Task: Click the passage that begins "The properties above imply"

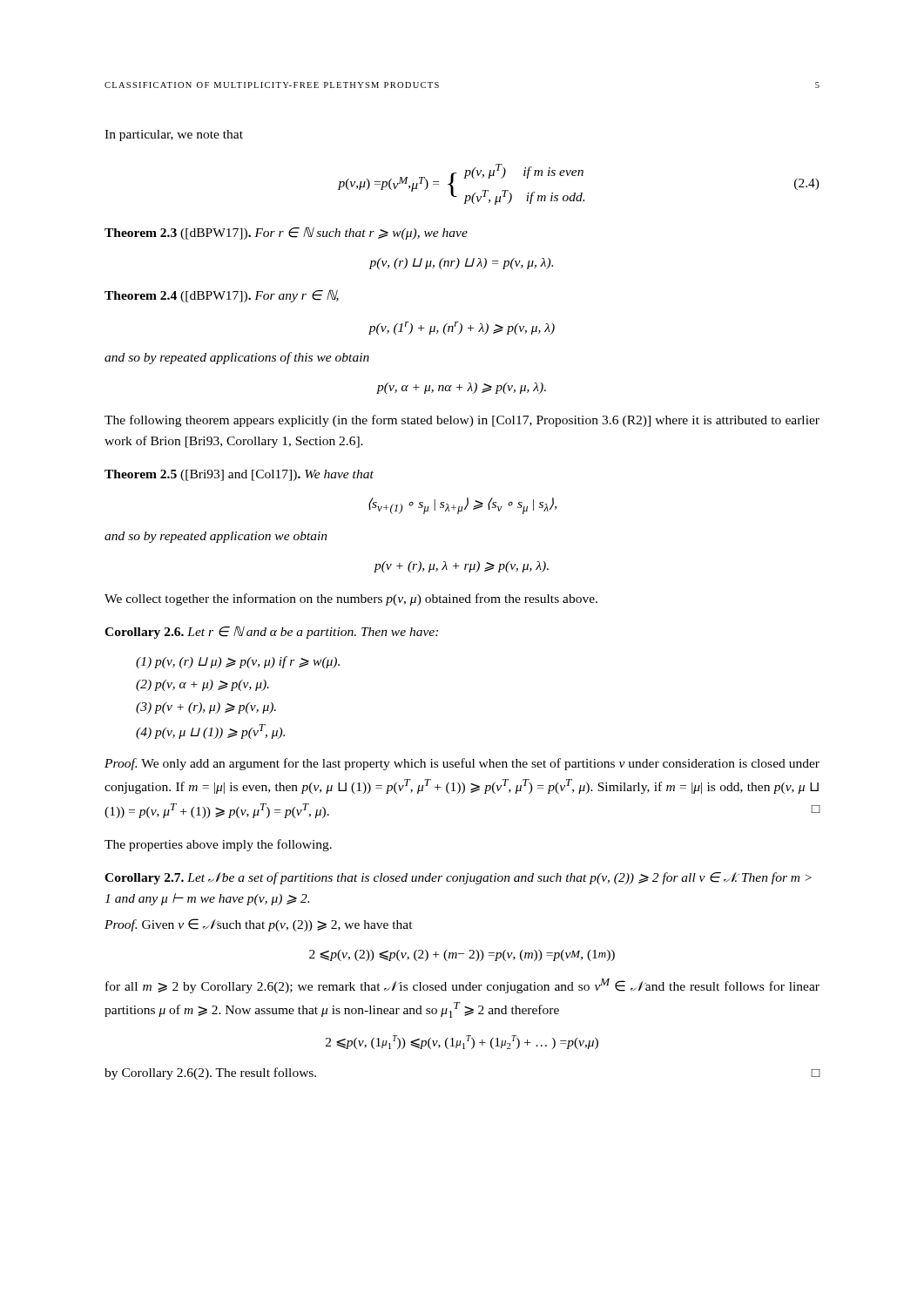Action: tap(218, 844)
